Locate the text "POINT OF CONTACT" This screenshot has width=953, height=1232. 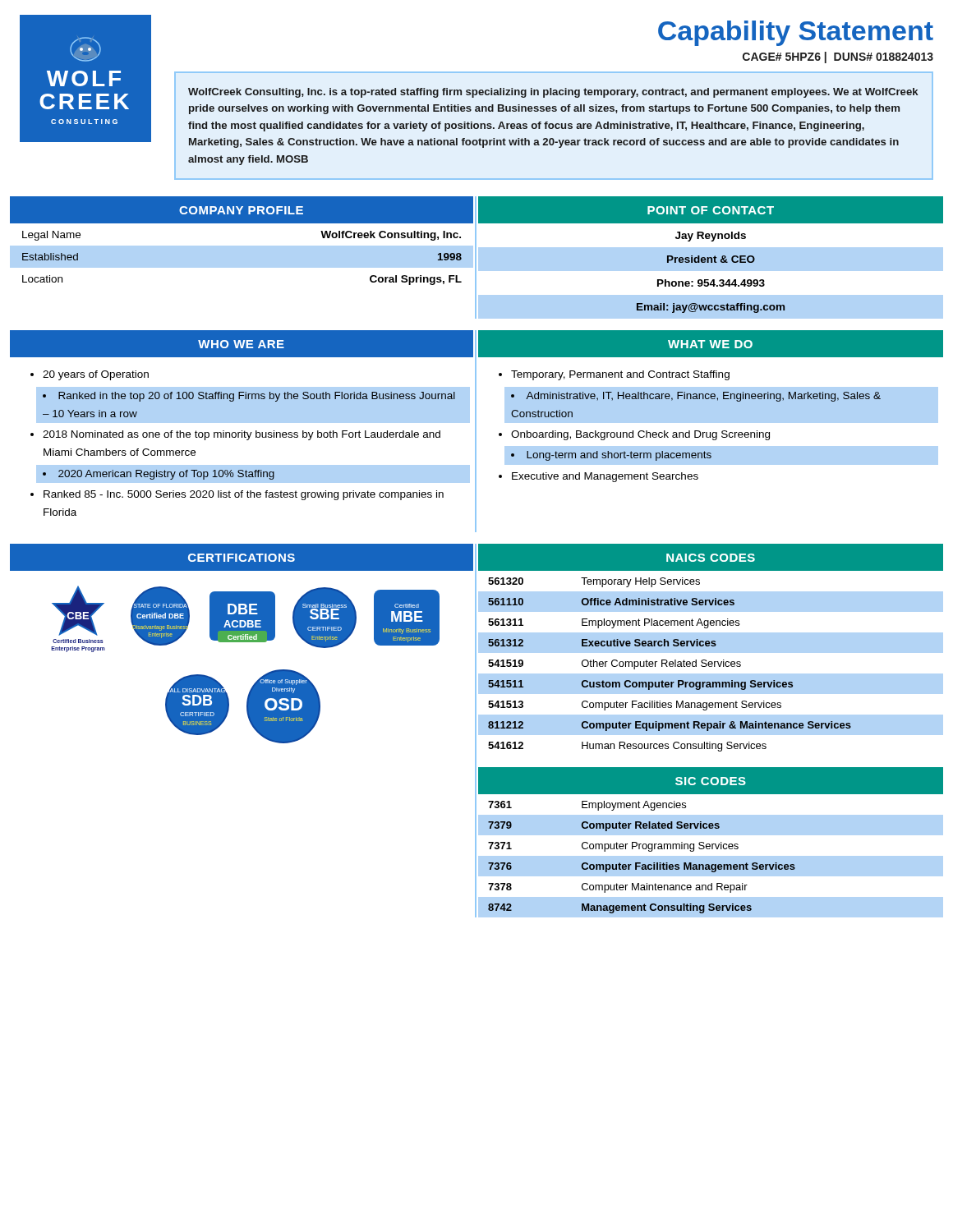tap(711, 210)
